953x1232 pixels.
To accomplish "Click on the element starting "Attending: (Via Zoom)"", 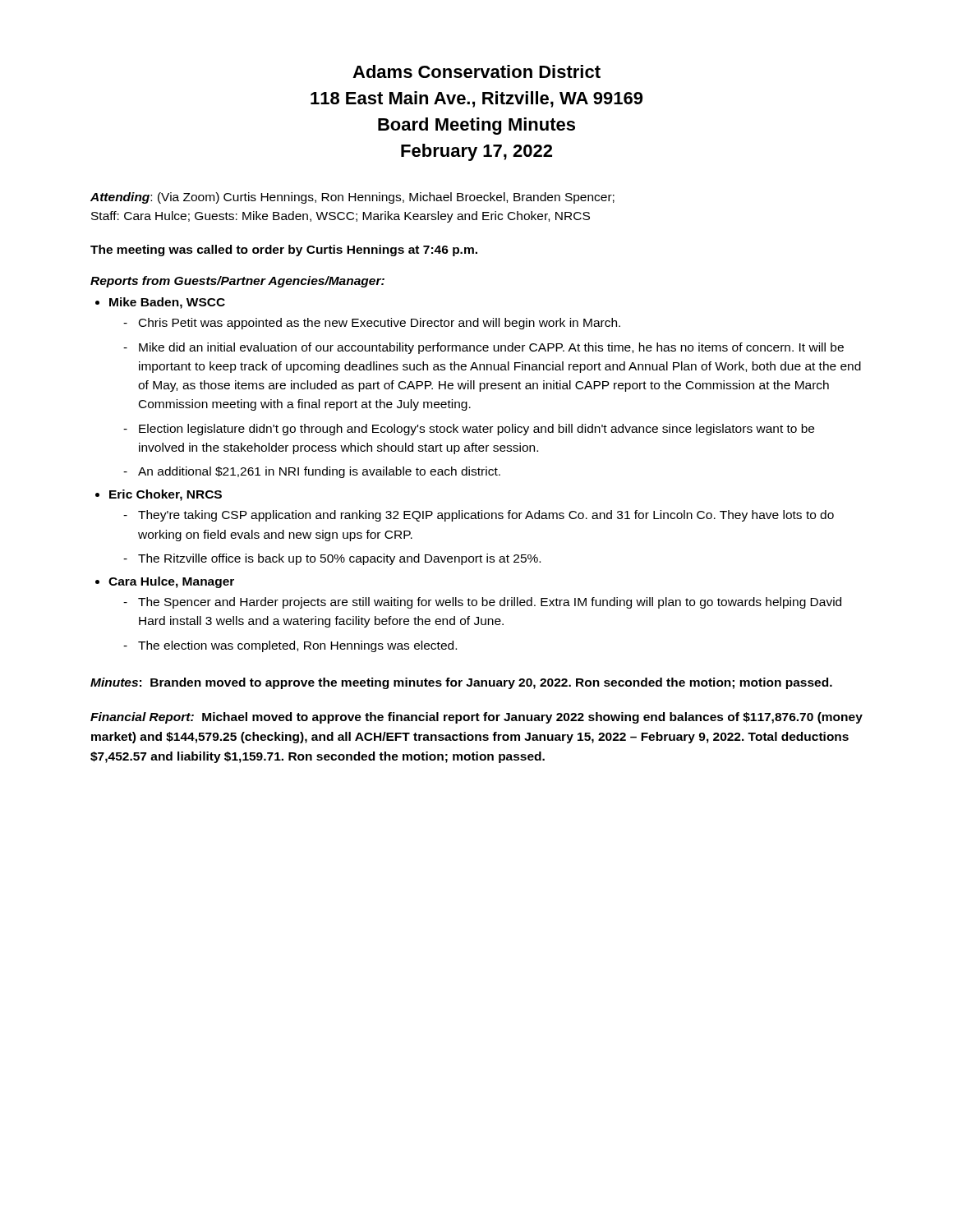I will [x=353, y=206].
